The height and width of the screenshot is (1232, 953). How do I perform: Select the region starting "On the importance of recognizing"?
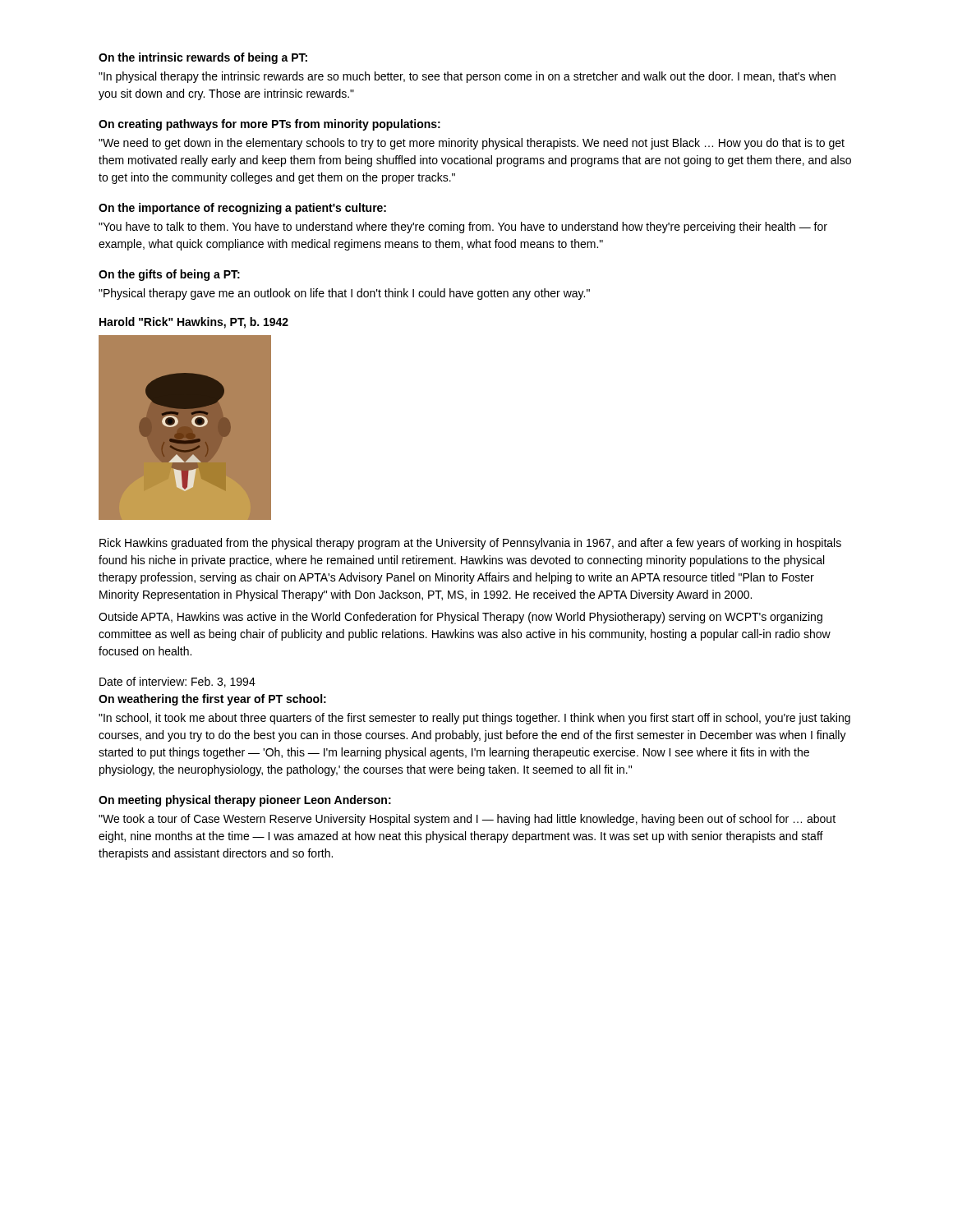pos(243,208)
